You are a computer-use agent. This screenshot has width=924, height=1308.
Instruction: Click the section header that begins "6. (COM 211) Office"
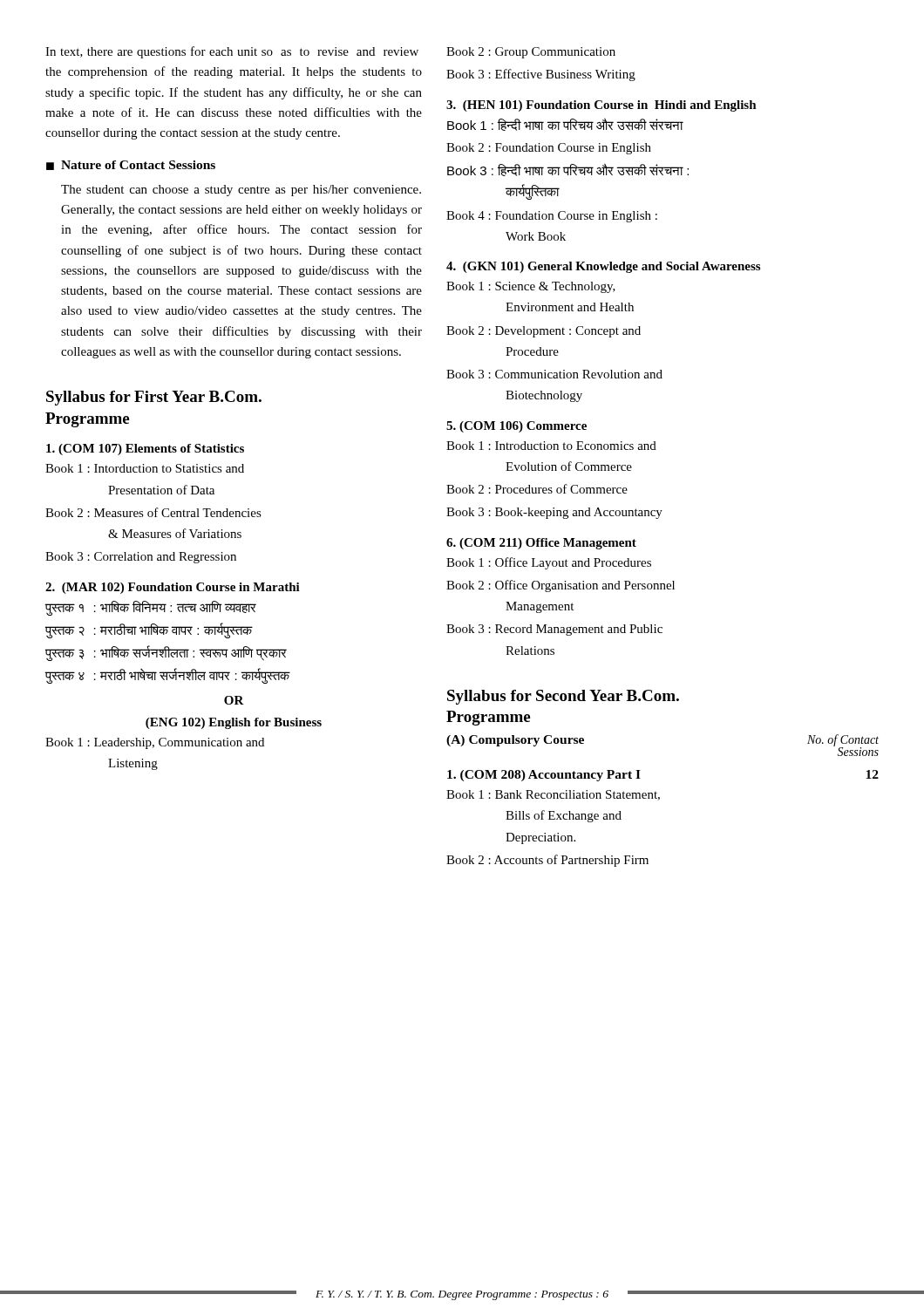(541, 542)
